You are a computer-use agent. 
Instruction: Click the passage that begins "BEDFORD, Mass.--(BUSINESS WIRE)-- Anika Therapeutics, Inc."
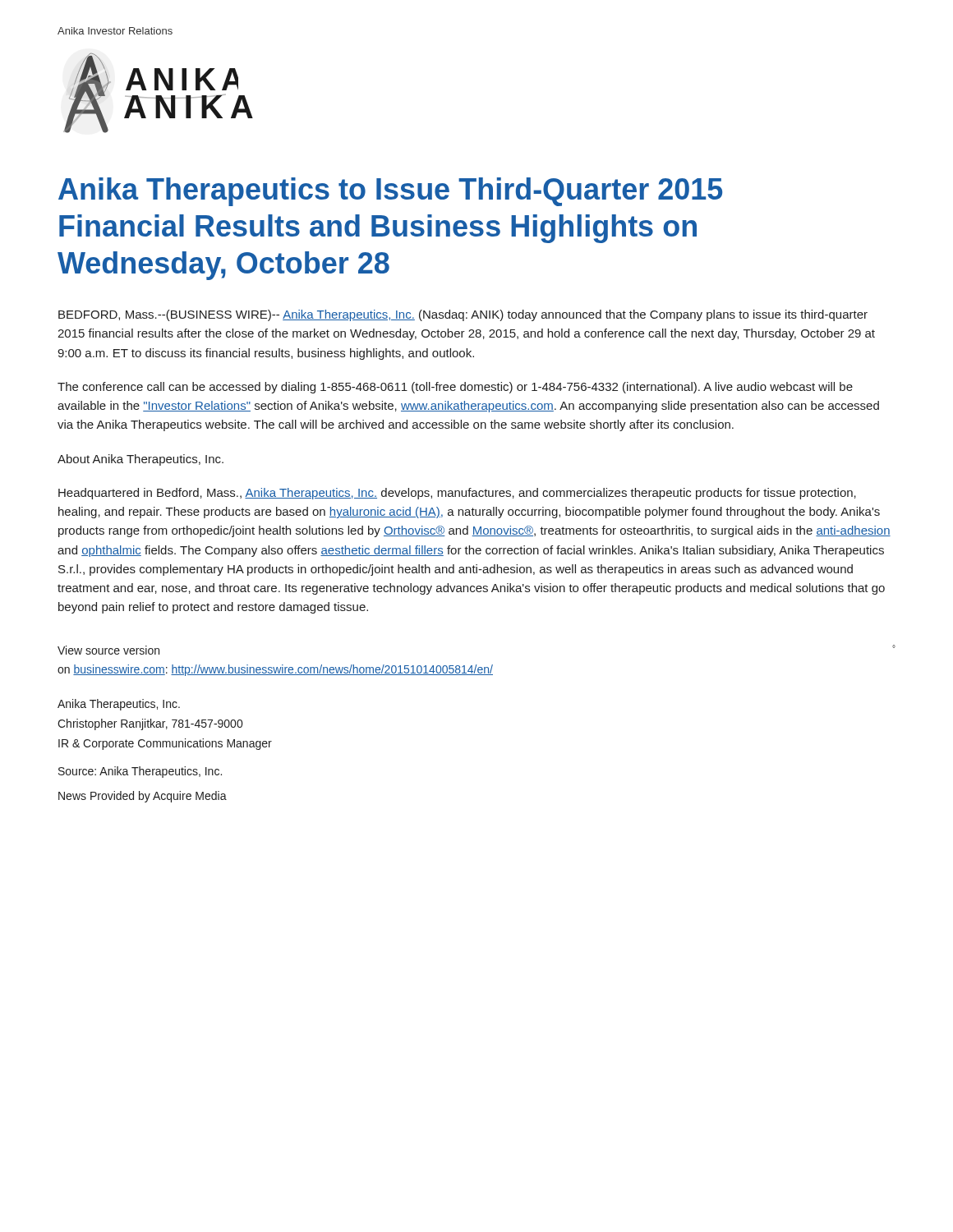466,333
